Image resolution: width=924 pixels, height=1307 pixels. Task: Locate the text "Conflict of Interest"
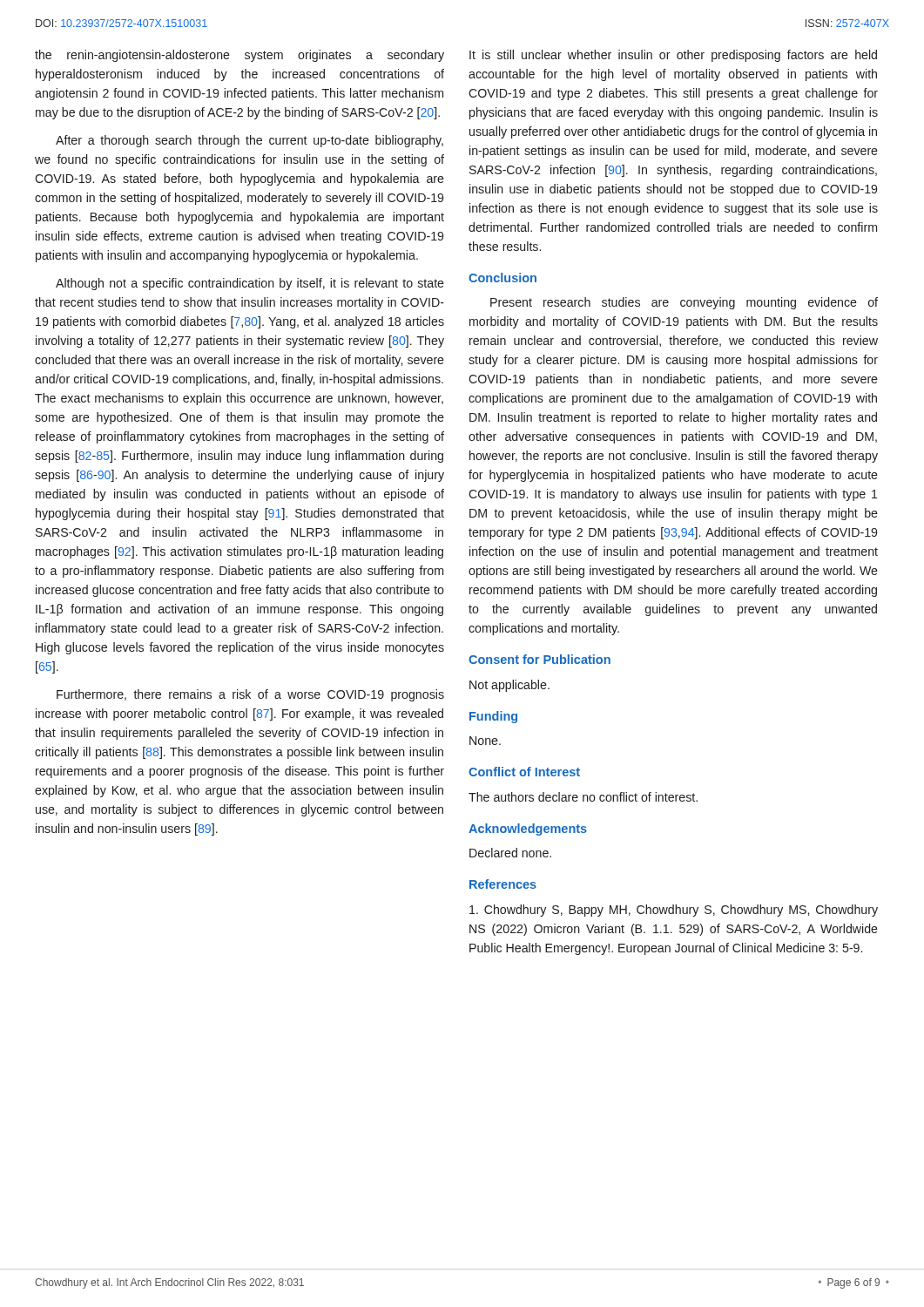tap(524, 772)
